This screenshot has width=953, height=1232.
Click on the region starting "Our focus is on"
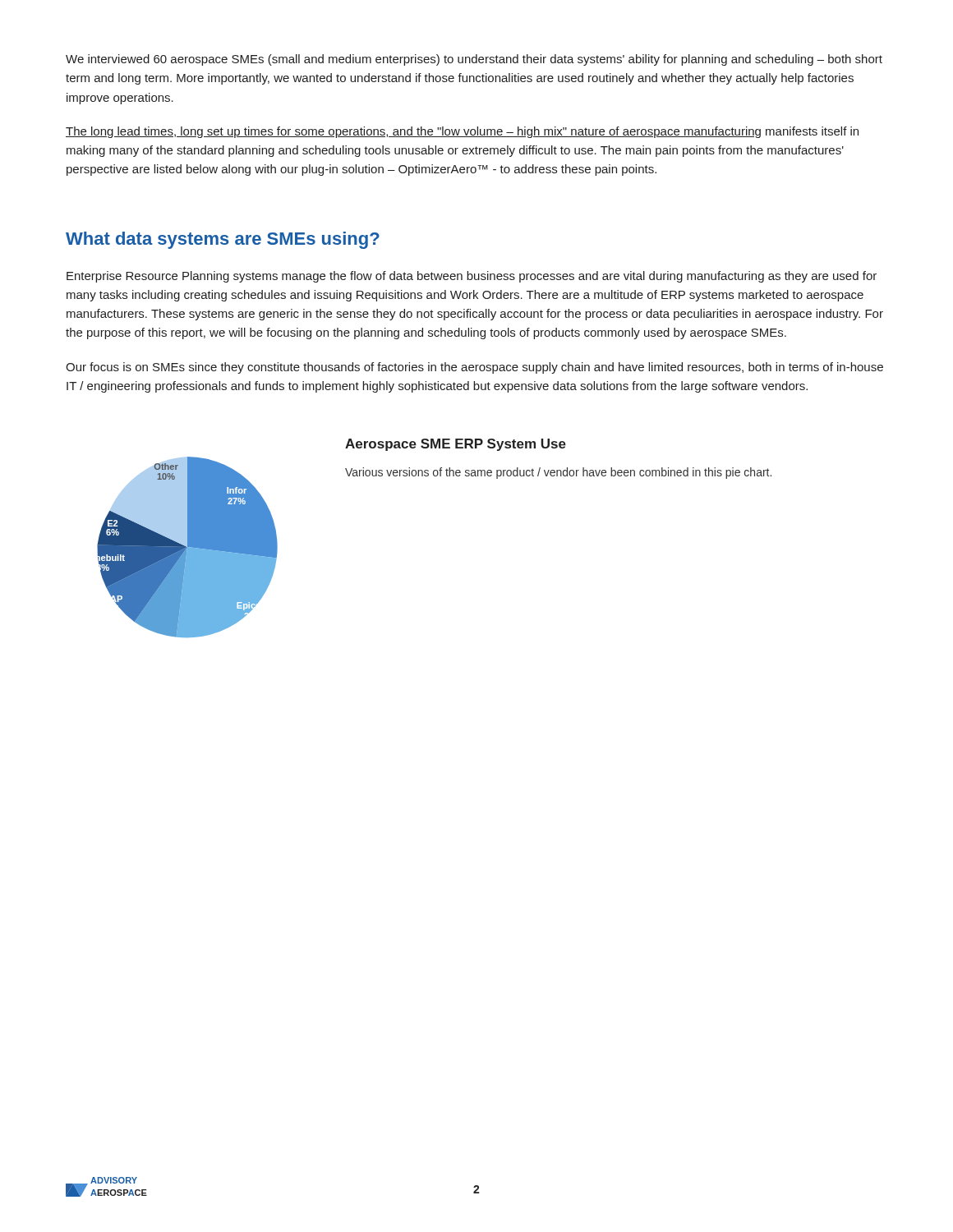pos(475,376)
